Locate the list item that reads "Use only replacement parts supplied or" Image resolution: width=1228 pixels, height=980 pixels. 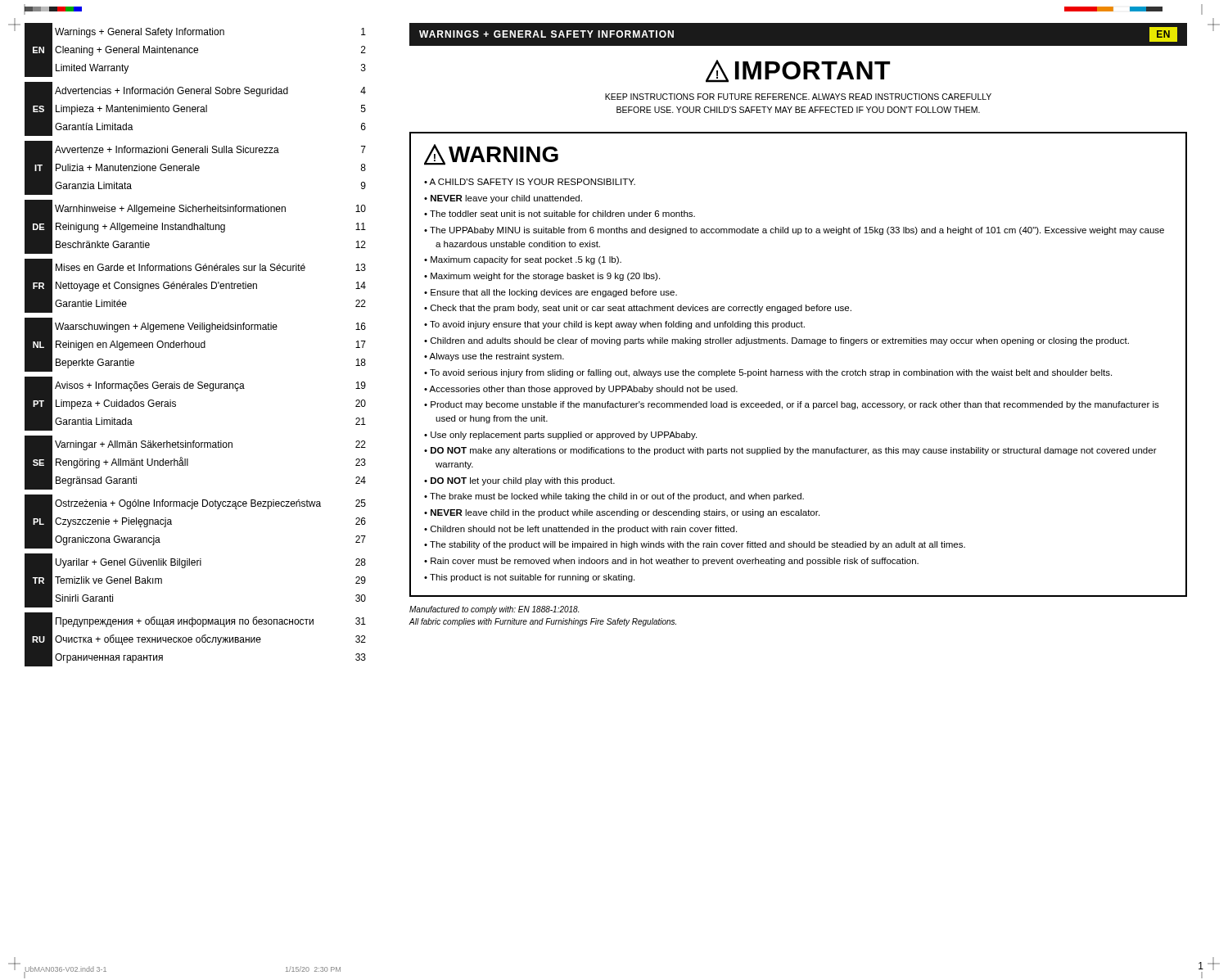(560, 436)
